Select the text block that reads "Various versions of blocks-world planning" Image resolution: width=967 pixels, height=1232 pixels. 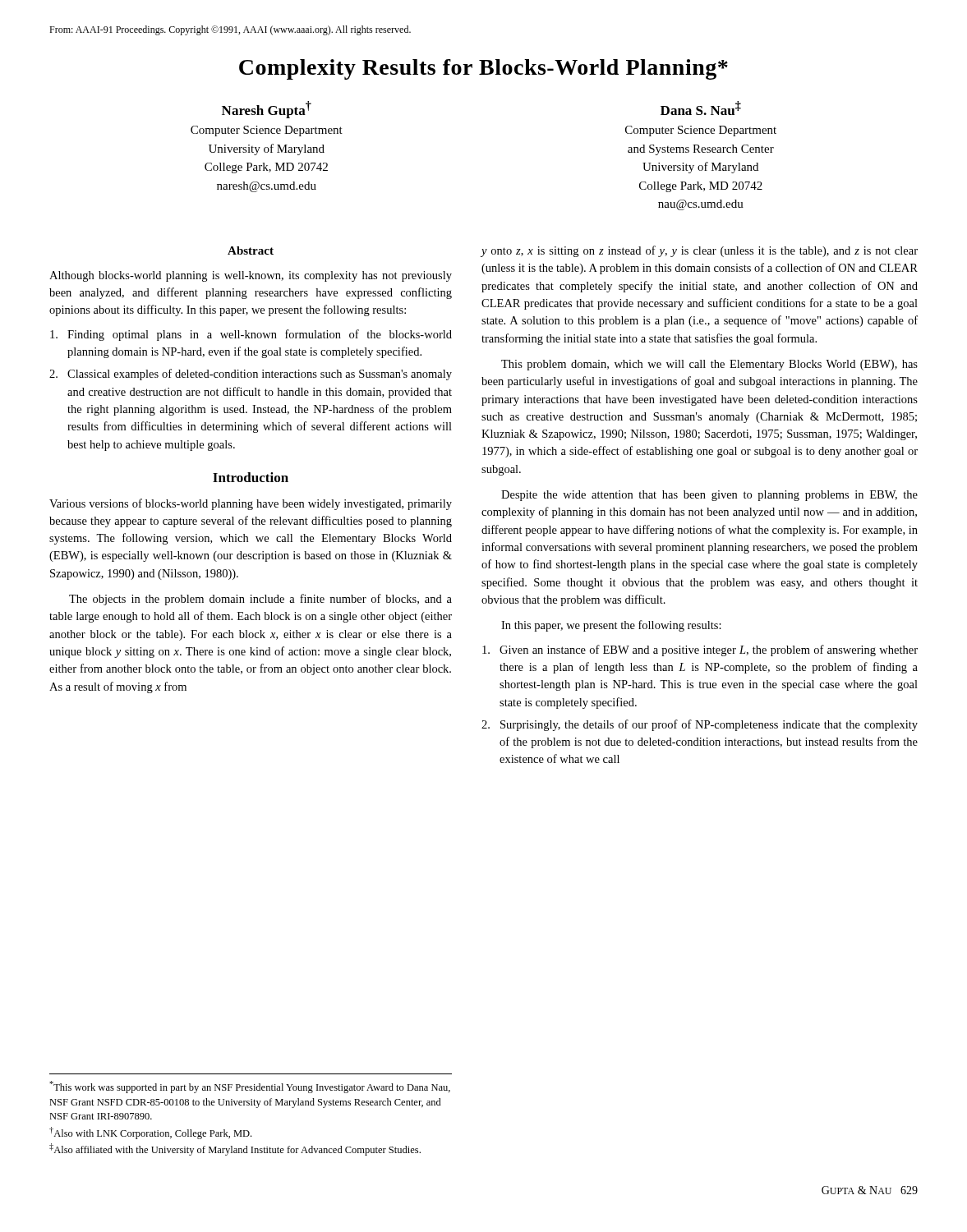[251, 538]
